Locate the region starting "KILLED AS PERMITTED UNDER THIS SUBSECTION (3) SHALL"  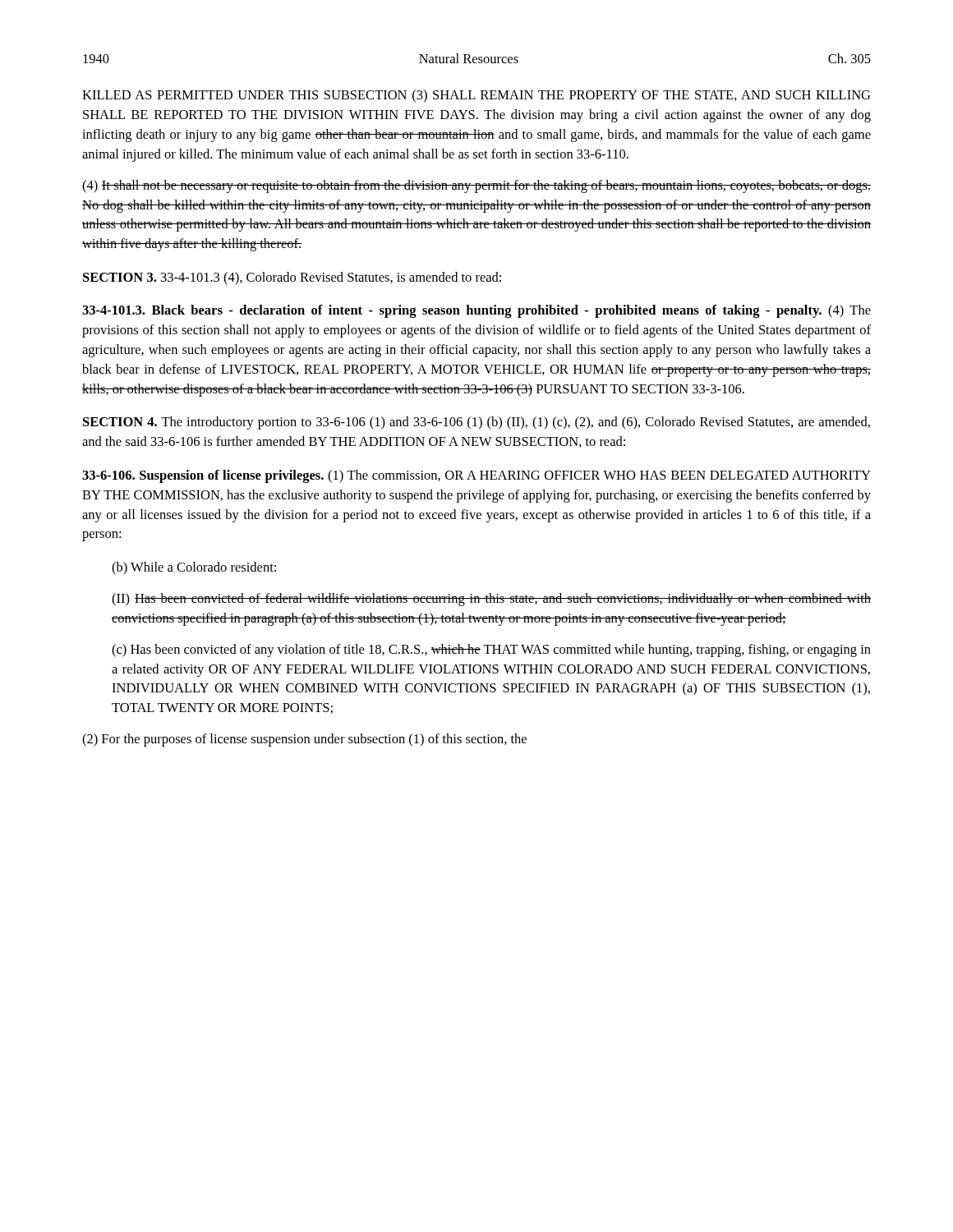click(x=476, y=125)
